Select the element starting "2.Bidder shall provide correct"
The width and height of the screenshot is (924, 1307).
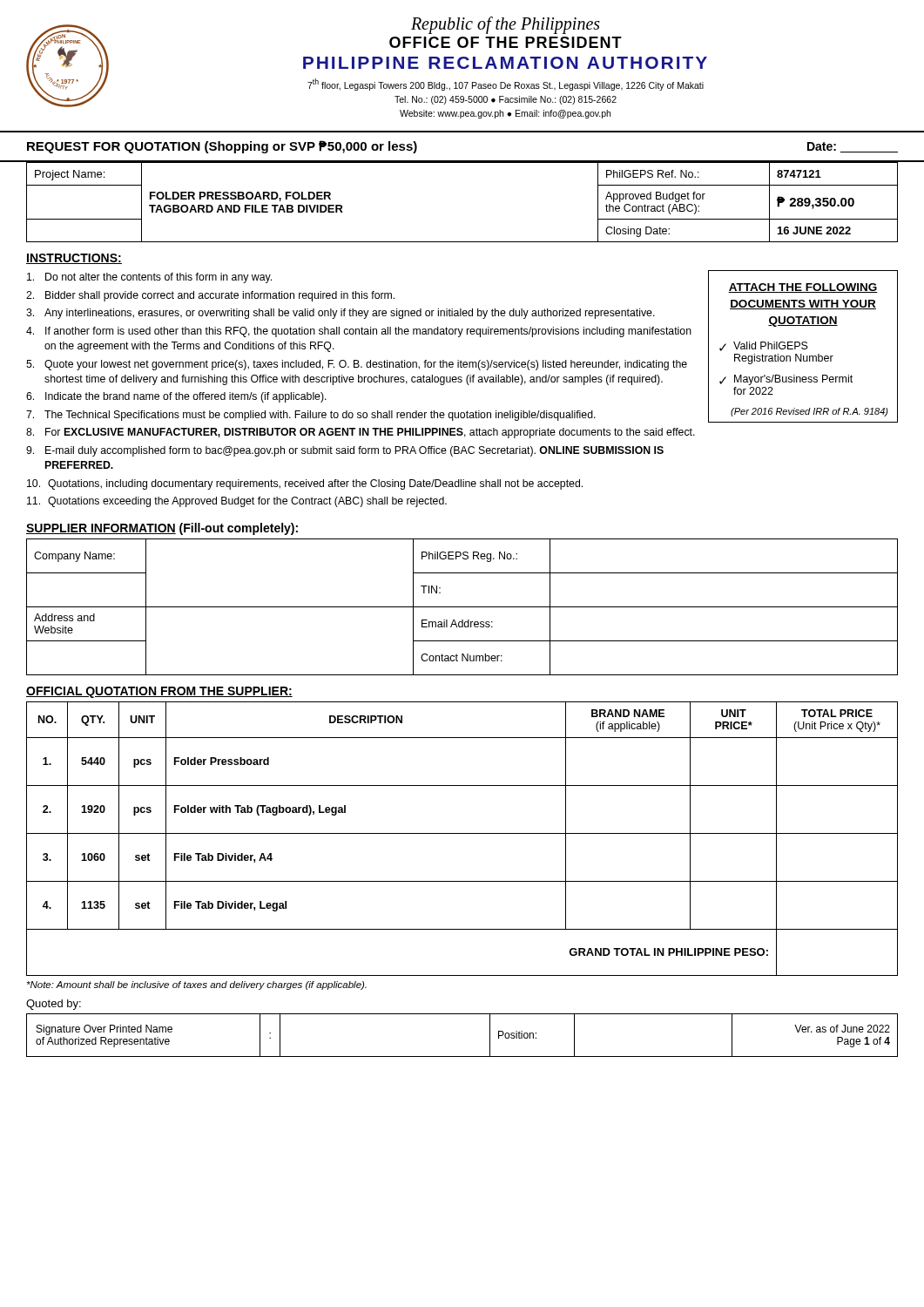[x=211, y=296]
